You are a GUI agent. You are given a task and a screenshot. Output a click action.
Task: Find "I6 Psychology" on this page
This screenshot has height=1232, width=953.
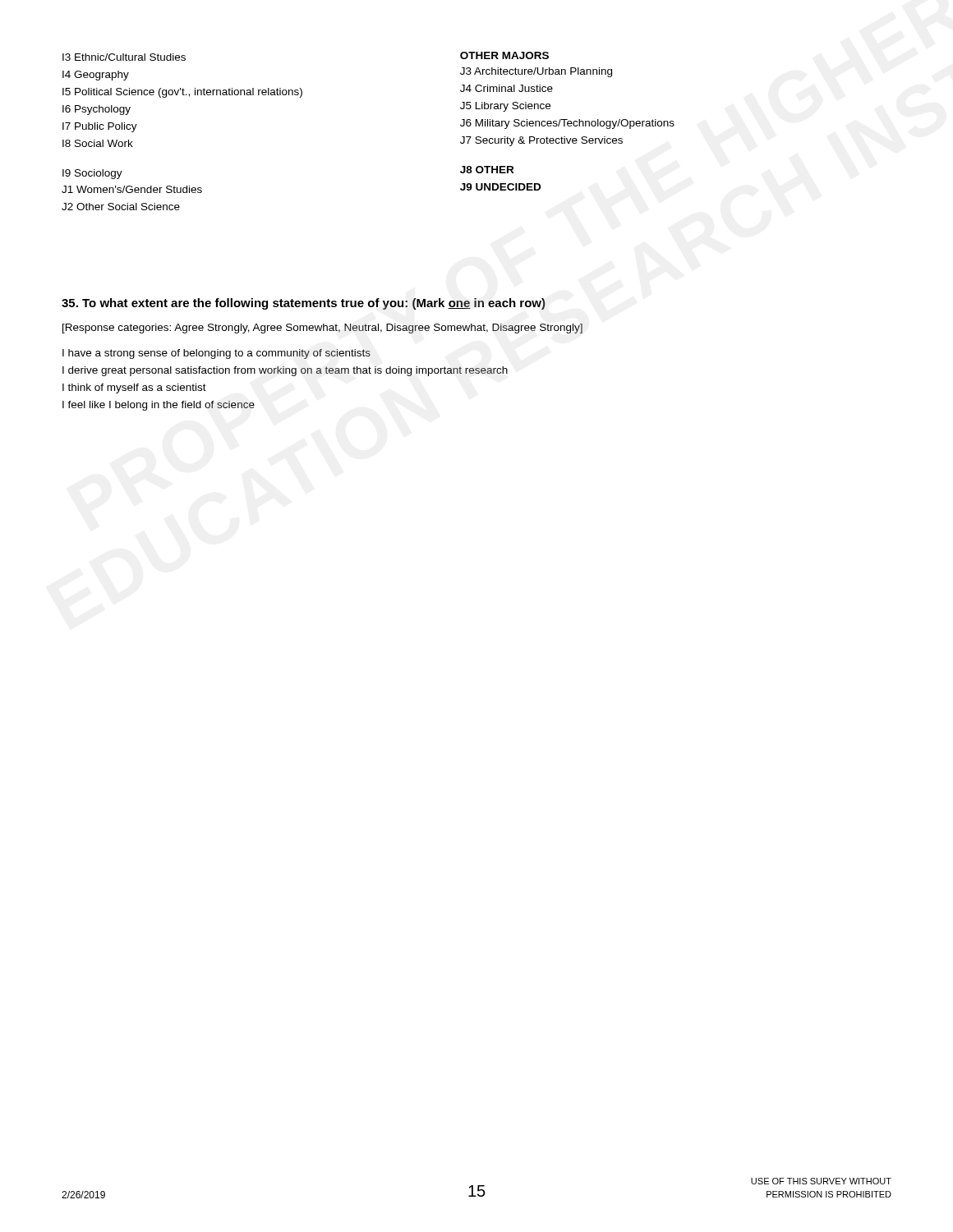pos(96,109)
